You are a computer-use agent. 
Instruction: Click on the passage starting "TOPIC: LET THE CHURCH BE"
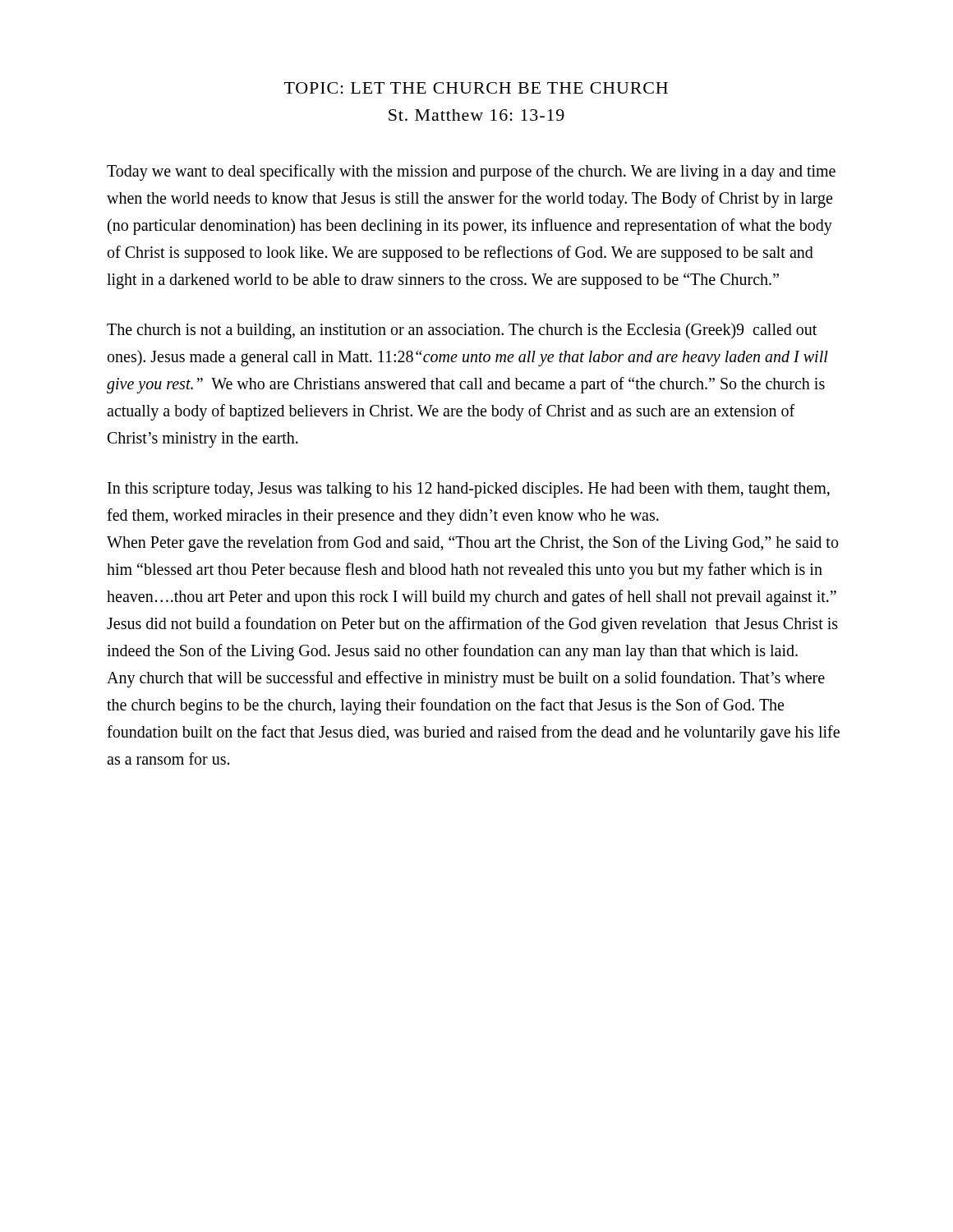[476, 101]
